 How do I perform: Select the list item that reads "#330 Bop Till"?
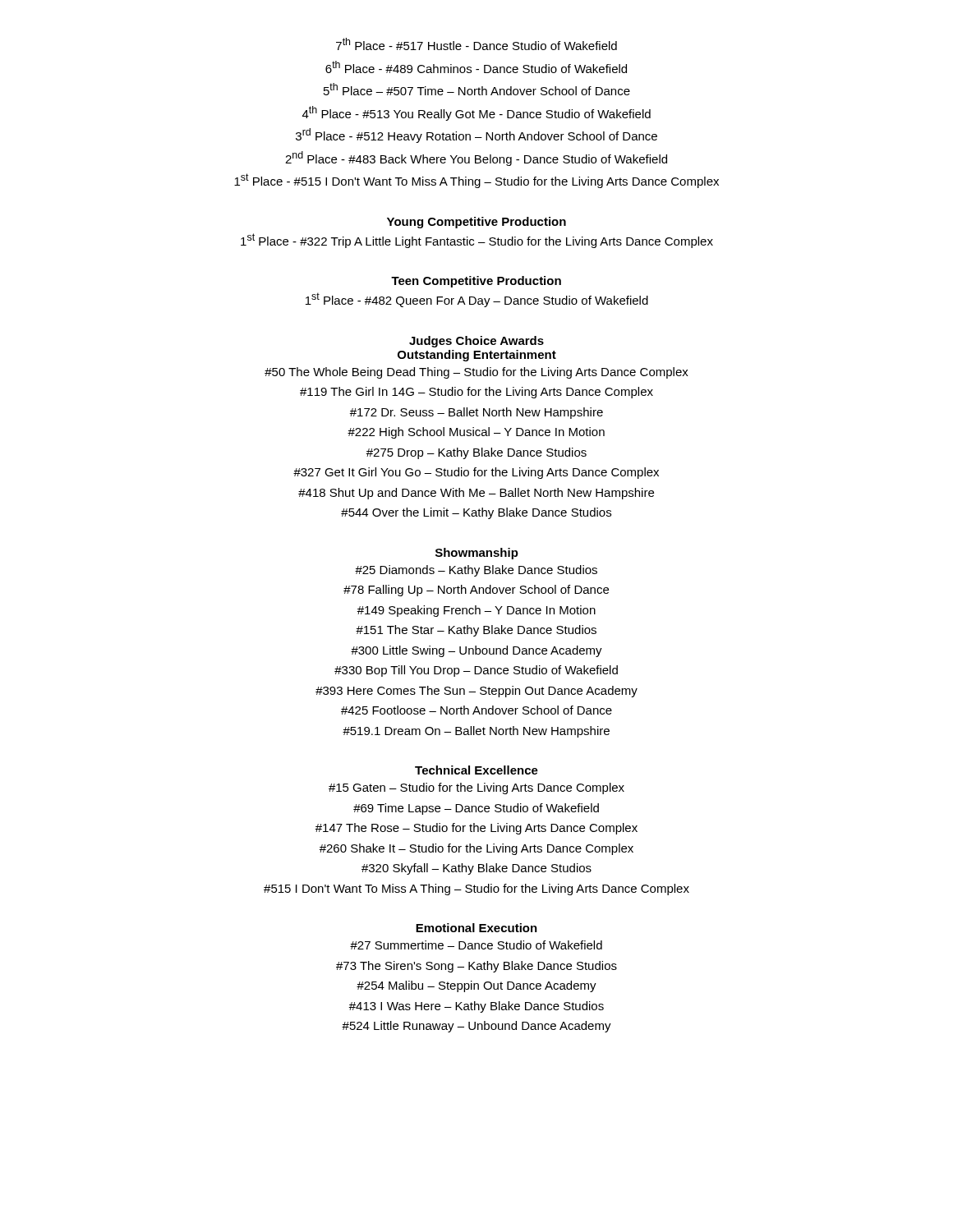point(476,670)
